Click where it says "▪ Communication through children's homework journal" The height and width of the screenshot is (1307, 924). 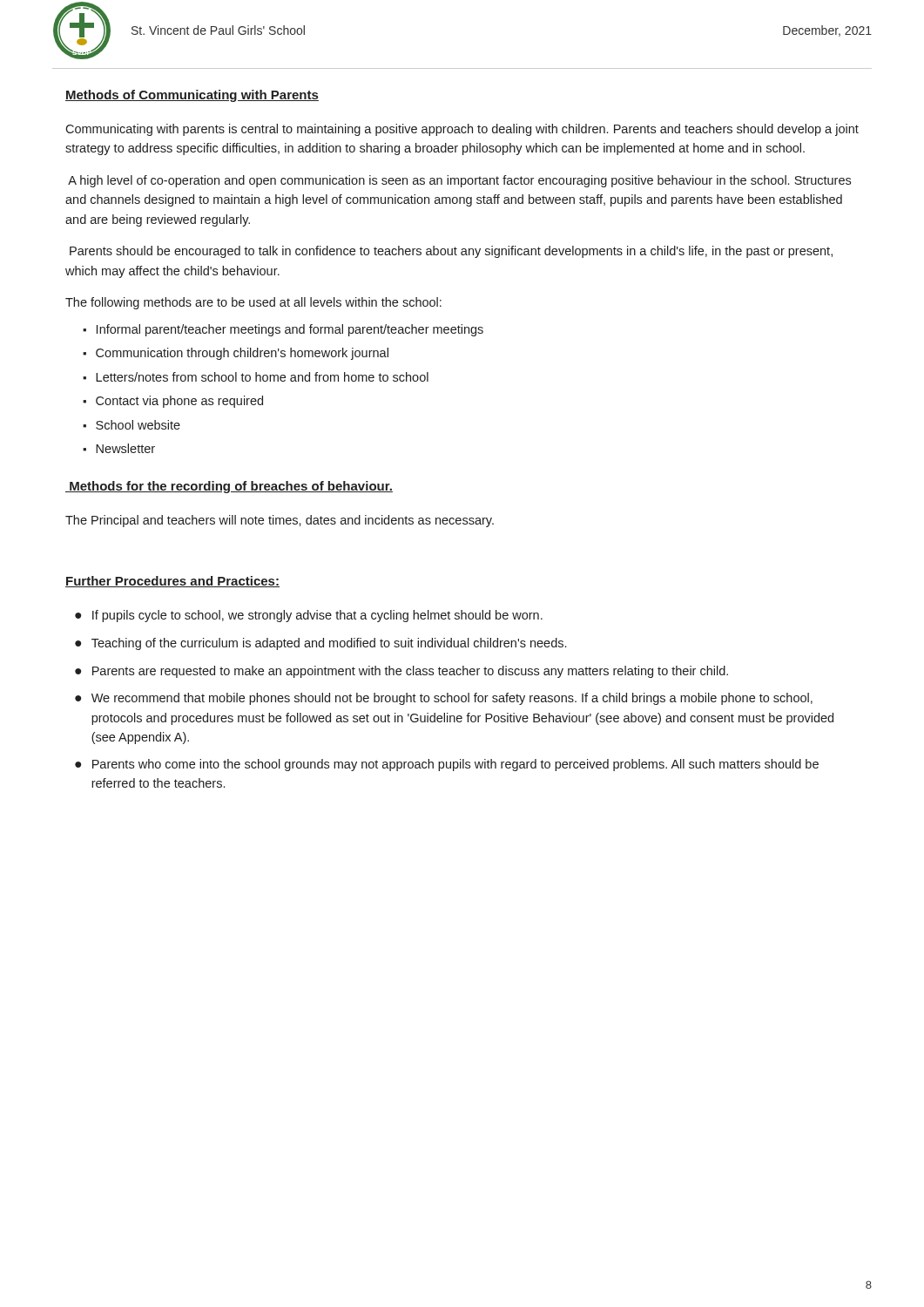(236, 353)
